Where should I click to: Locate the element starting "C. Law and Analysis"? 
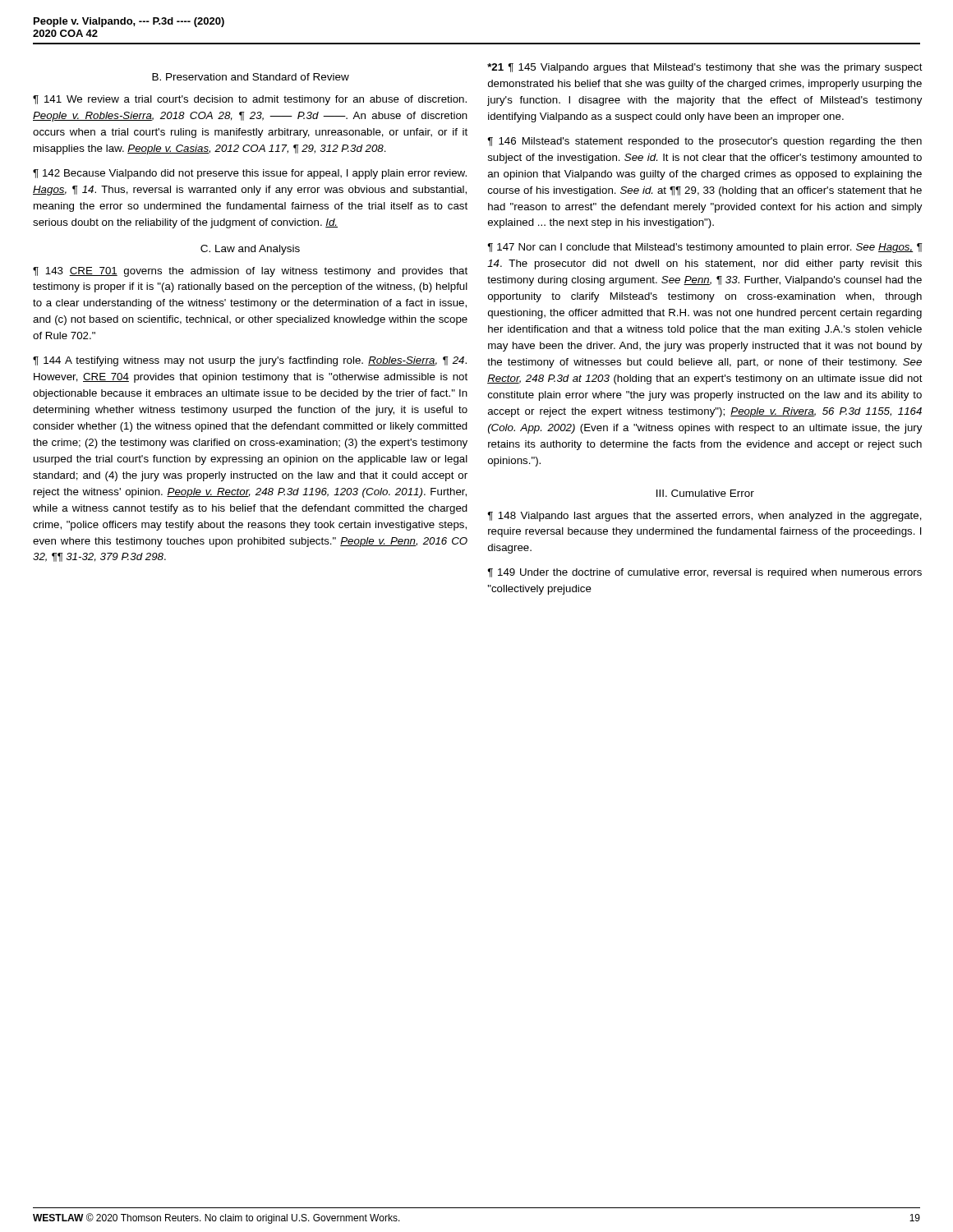250,248
